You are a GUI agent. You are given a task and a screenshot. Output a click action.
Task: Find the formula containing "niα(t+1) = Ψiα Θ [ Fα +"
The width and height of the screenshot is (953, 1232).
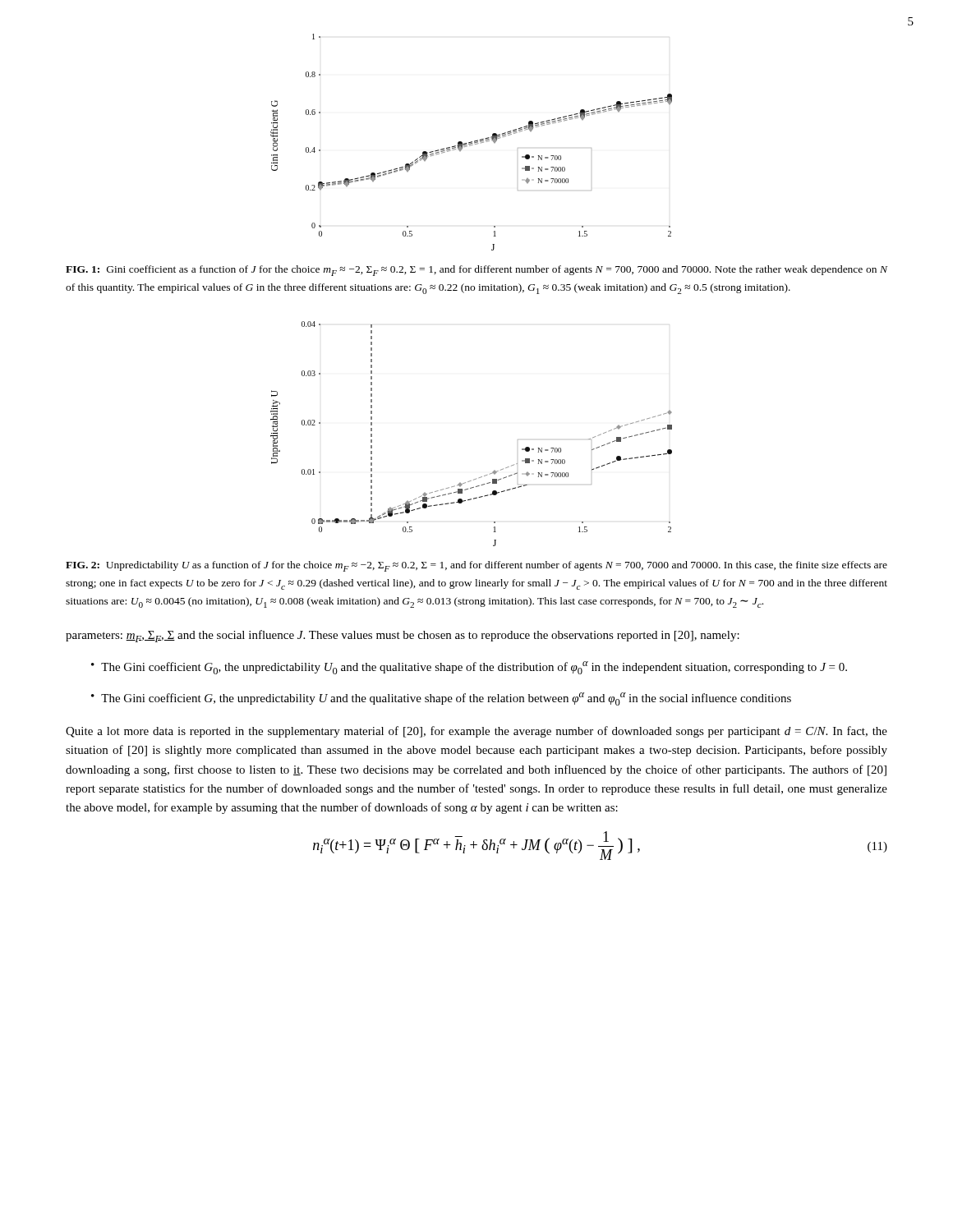(600, 847)
